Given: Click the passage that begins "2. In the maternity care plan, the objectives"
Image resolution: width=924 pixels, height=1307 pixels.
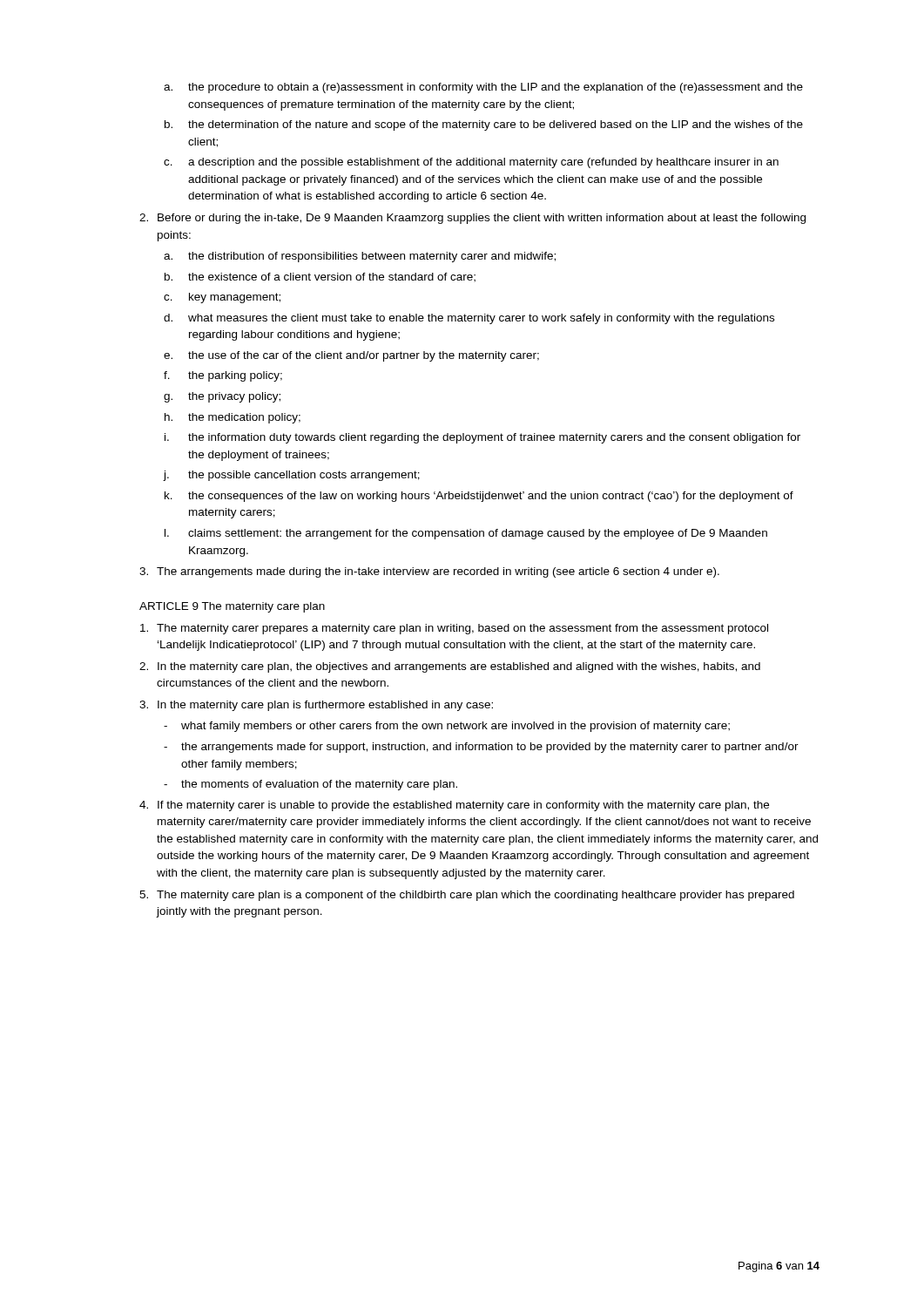Looking at the screenshot, I should click(479, 675).
